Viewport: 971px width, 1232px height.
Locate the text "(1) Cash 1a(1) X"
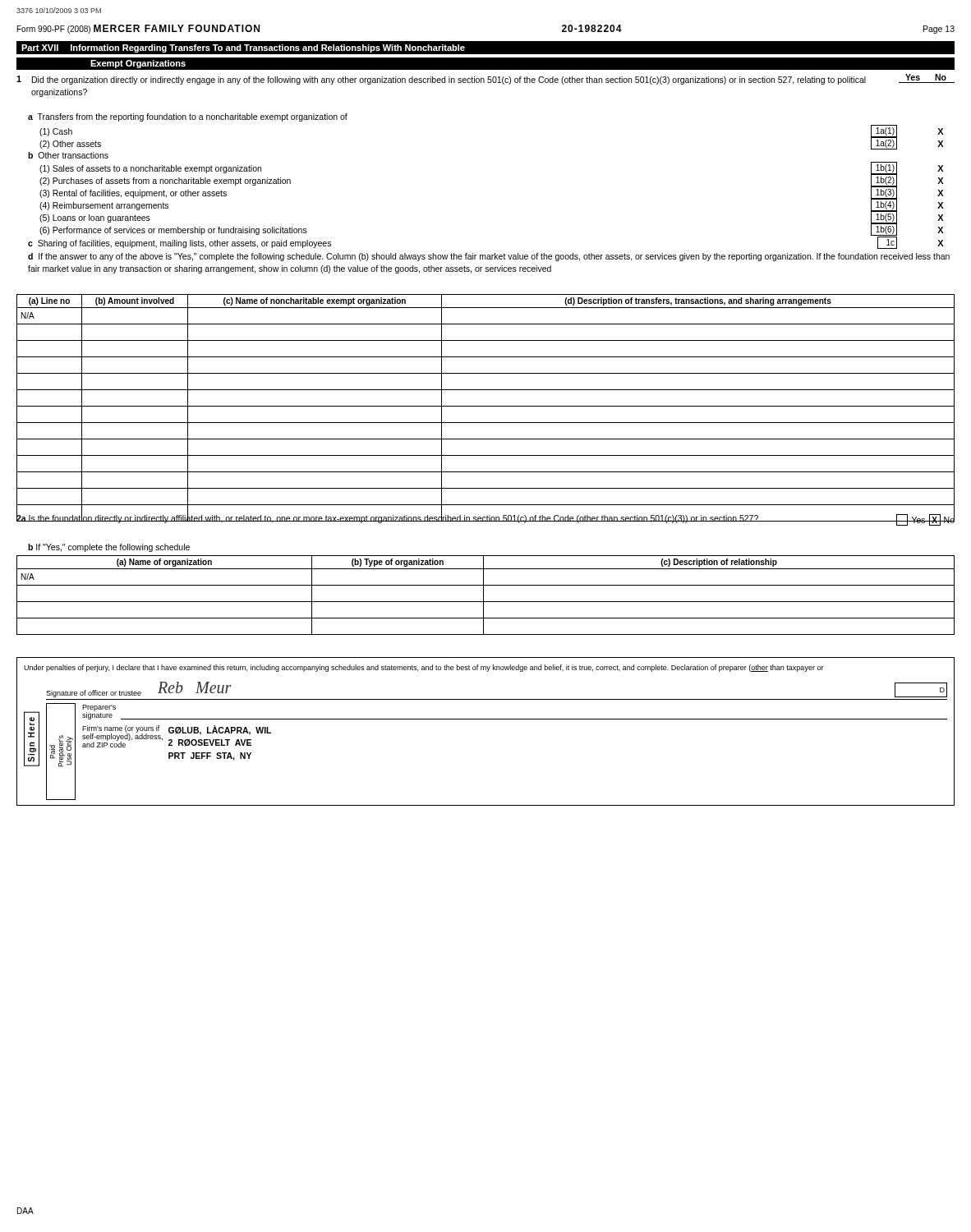click(x=60, y=131)
